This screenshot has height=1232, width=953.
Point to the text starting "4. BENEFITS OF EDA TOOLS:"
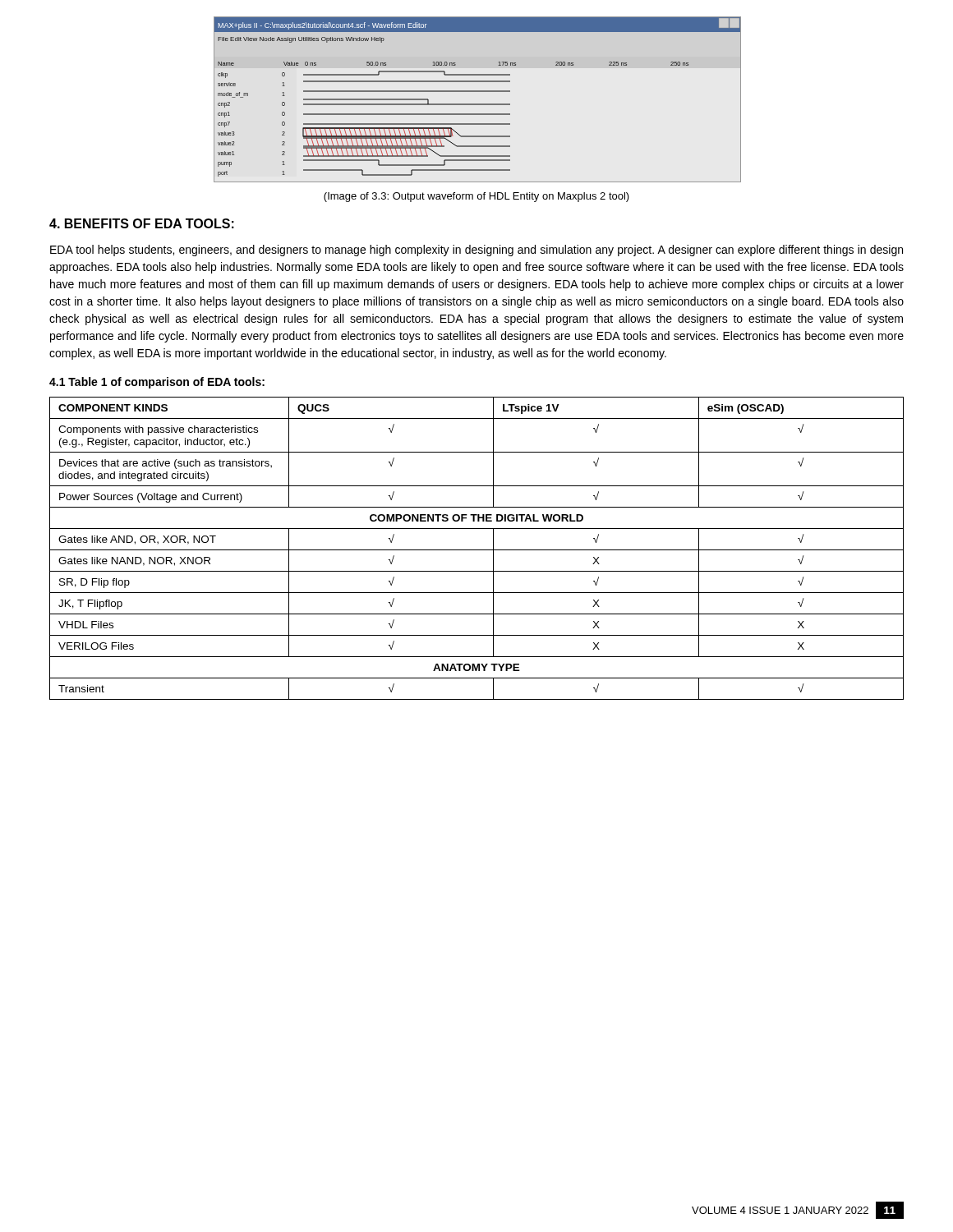pos(142,224)
